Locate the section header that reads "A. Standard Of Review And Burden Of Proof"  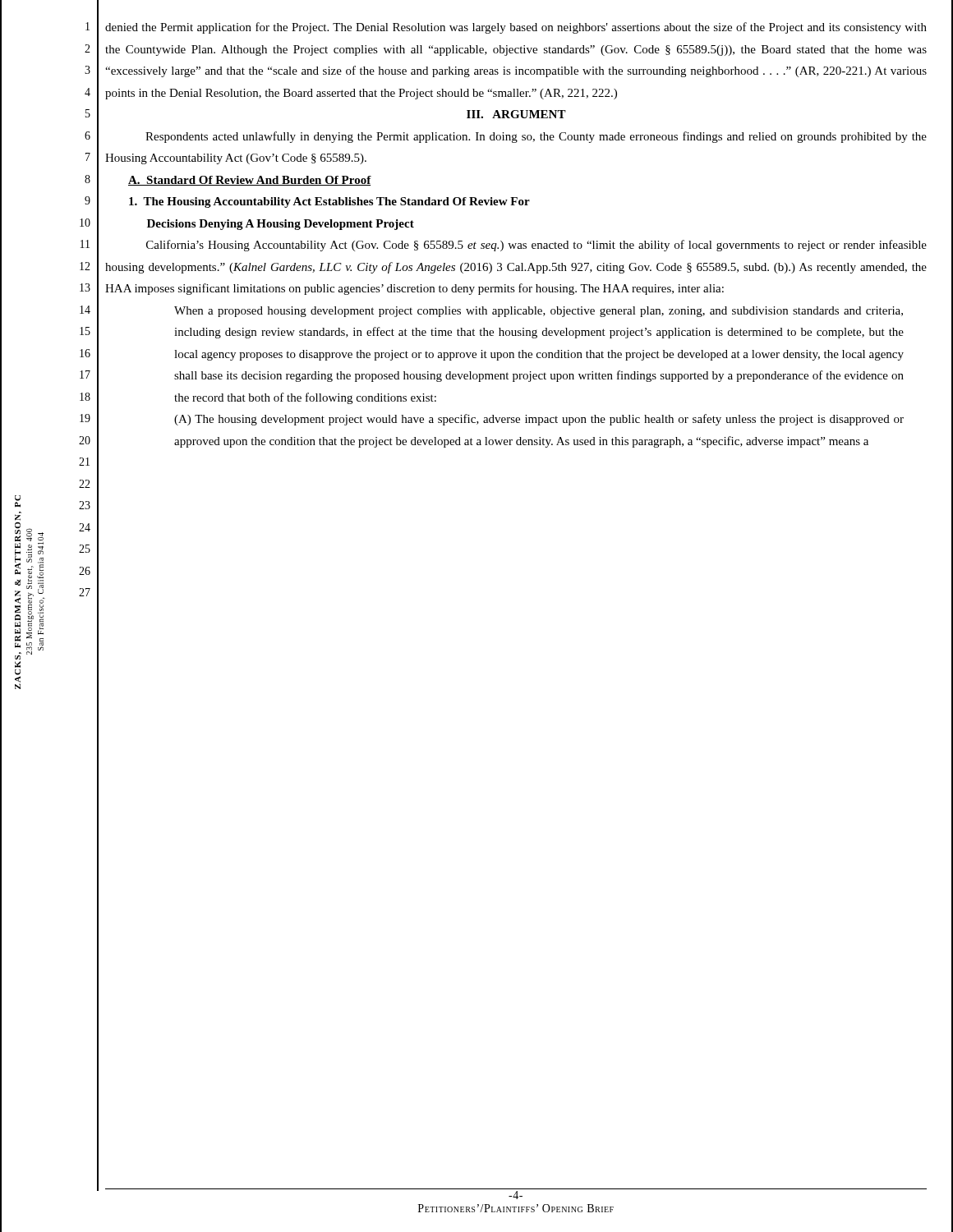(x=249, y=179)
